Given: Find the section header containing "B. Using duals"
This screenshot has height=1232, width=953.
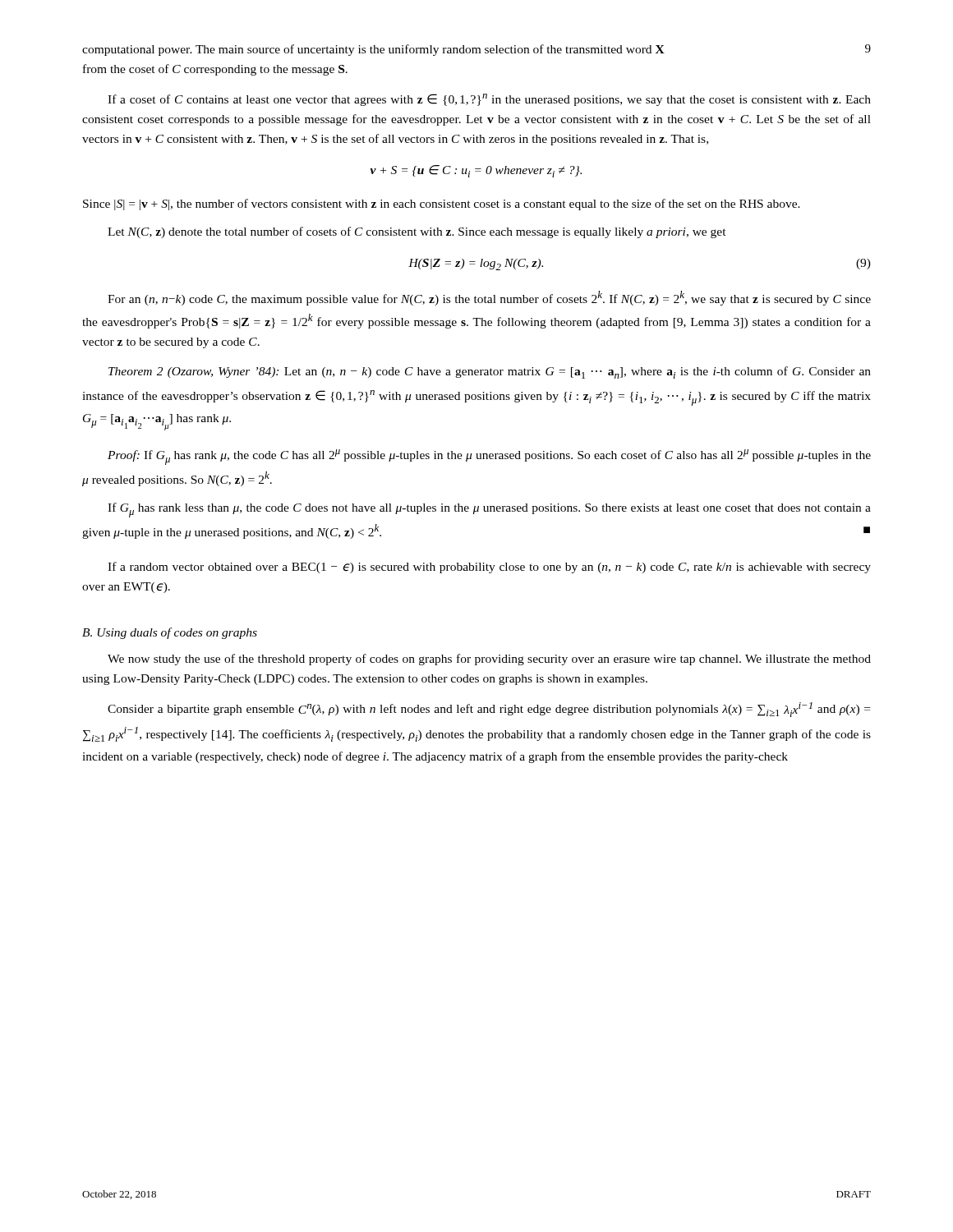Looking at the screenshot, I should 170,633.
